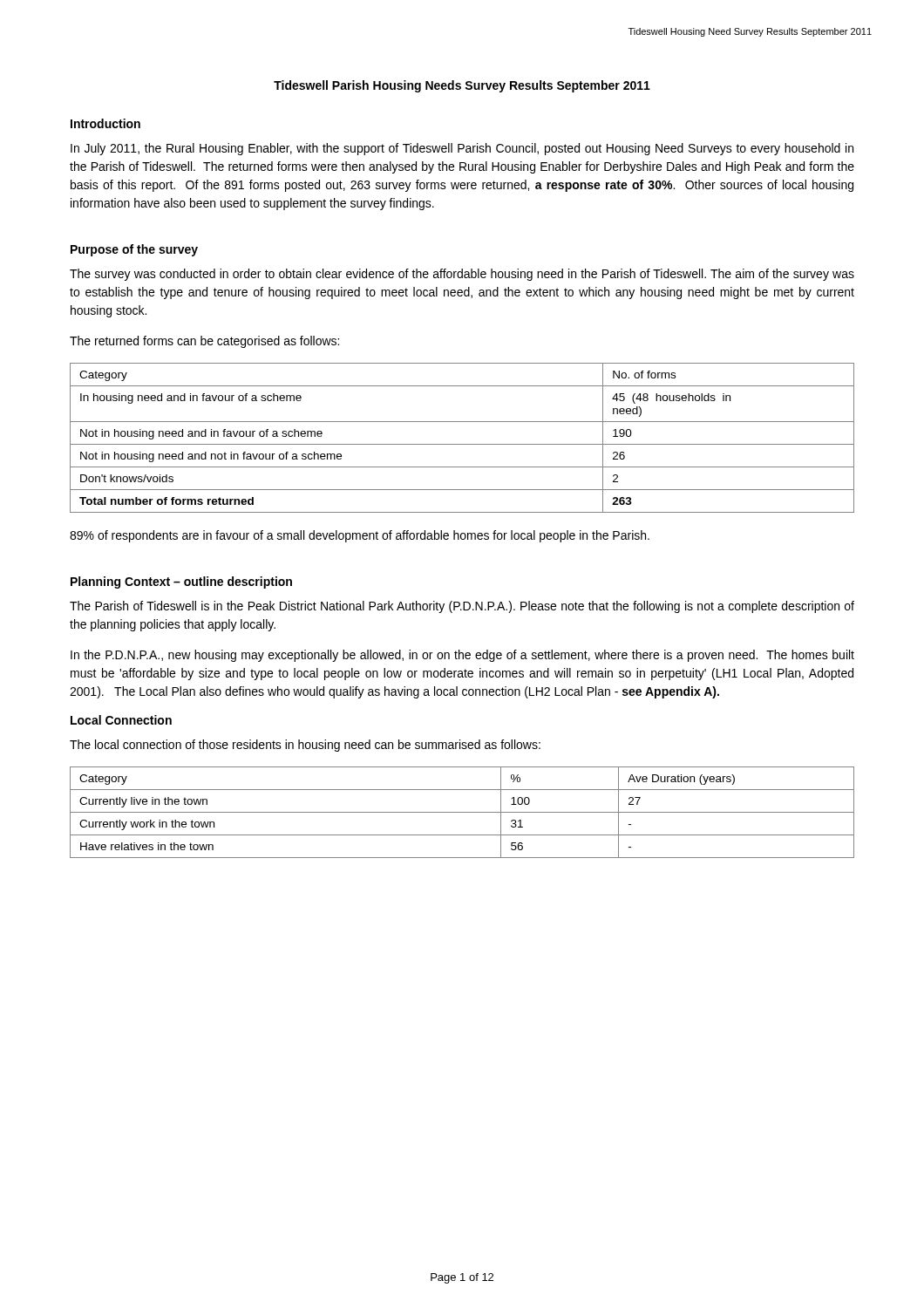Find the passage starting "In the P.D.N.P.A., new"
This screenshot has height=1308, width=924.
pos(462,673)
